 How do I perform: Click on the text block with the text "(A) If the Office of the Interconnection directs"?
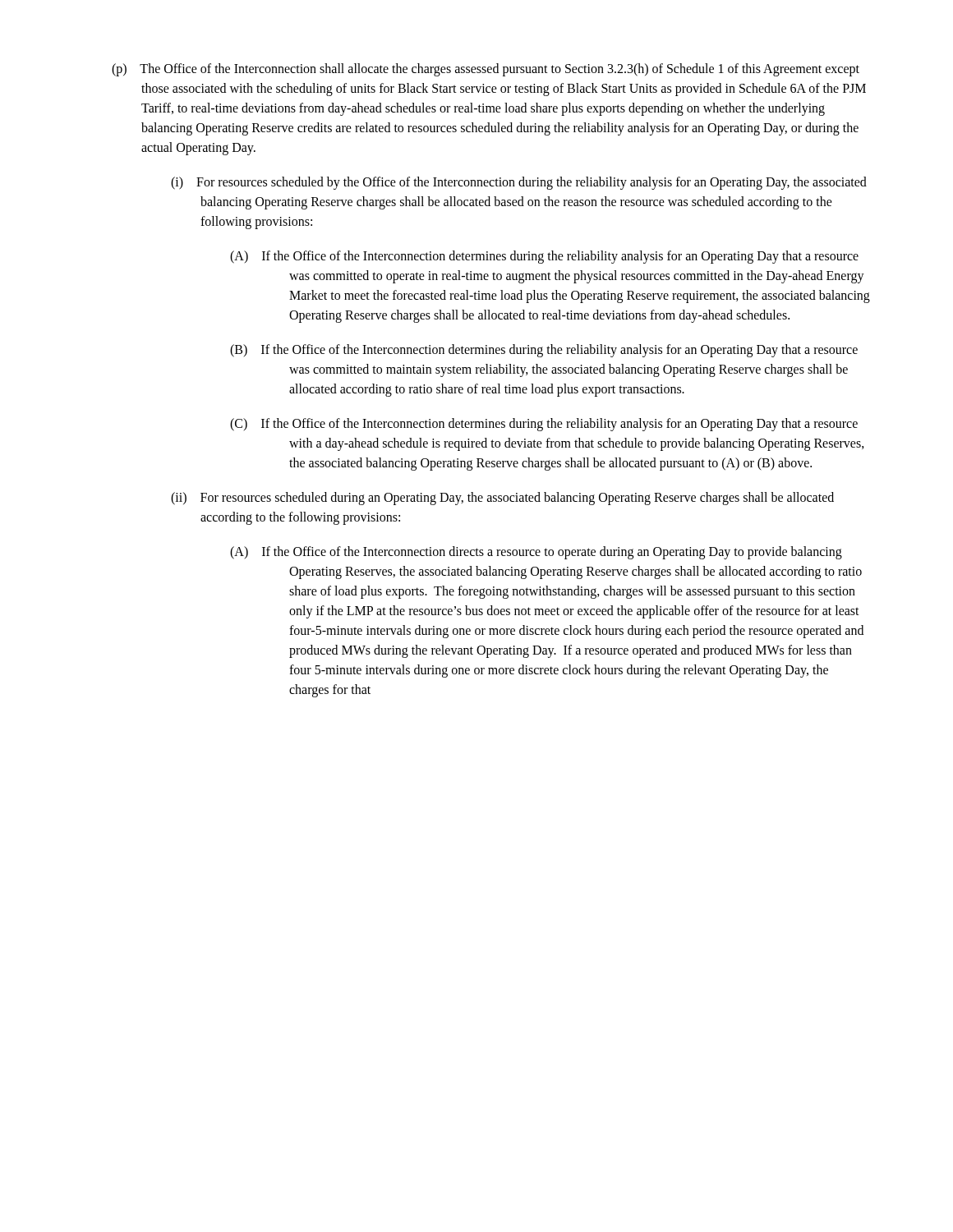476,621
